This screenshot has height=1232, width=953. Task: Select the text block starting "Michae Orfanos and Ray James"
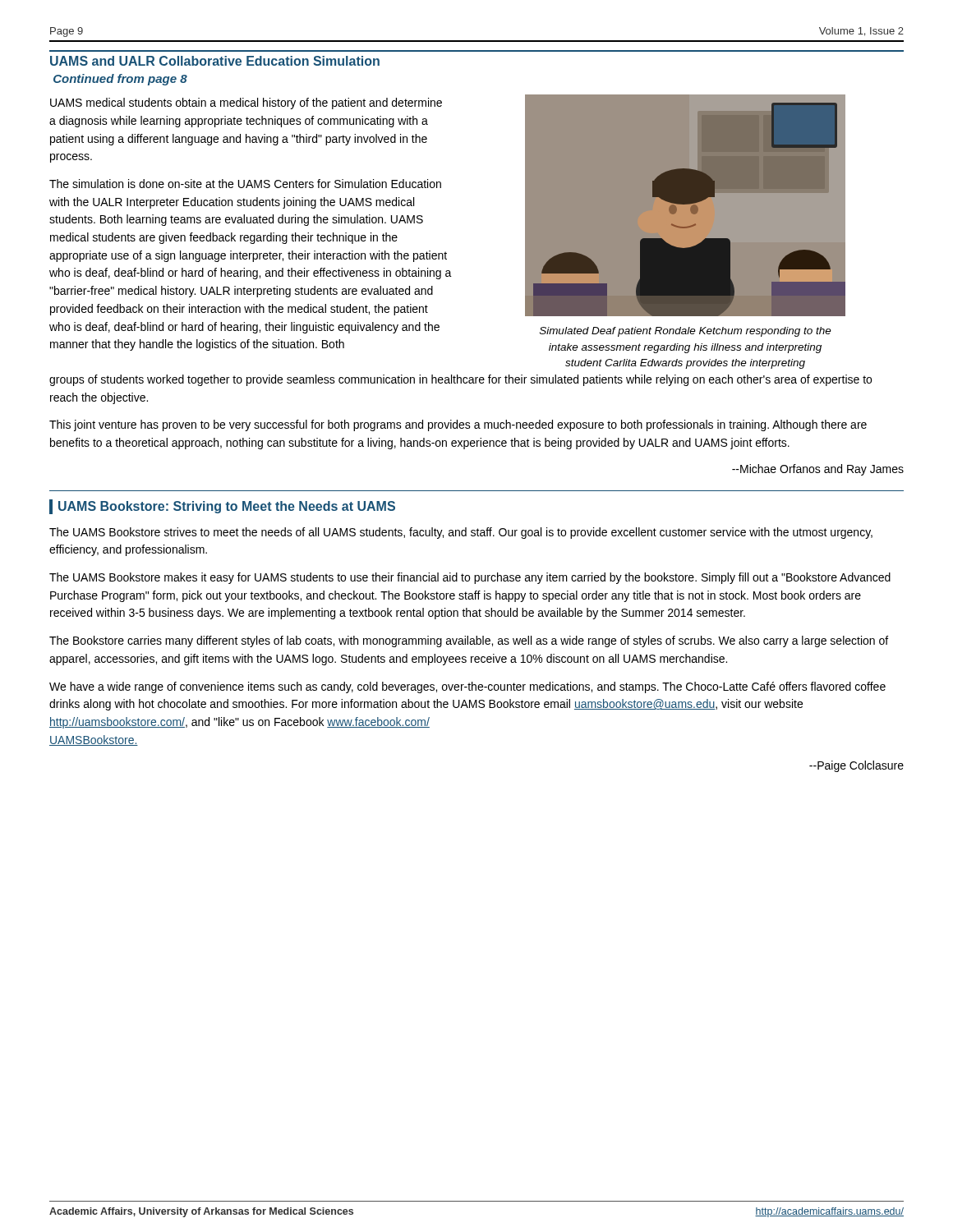pyautogui.click(x=818, y=469)
